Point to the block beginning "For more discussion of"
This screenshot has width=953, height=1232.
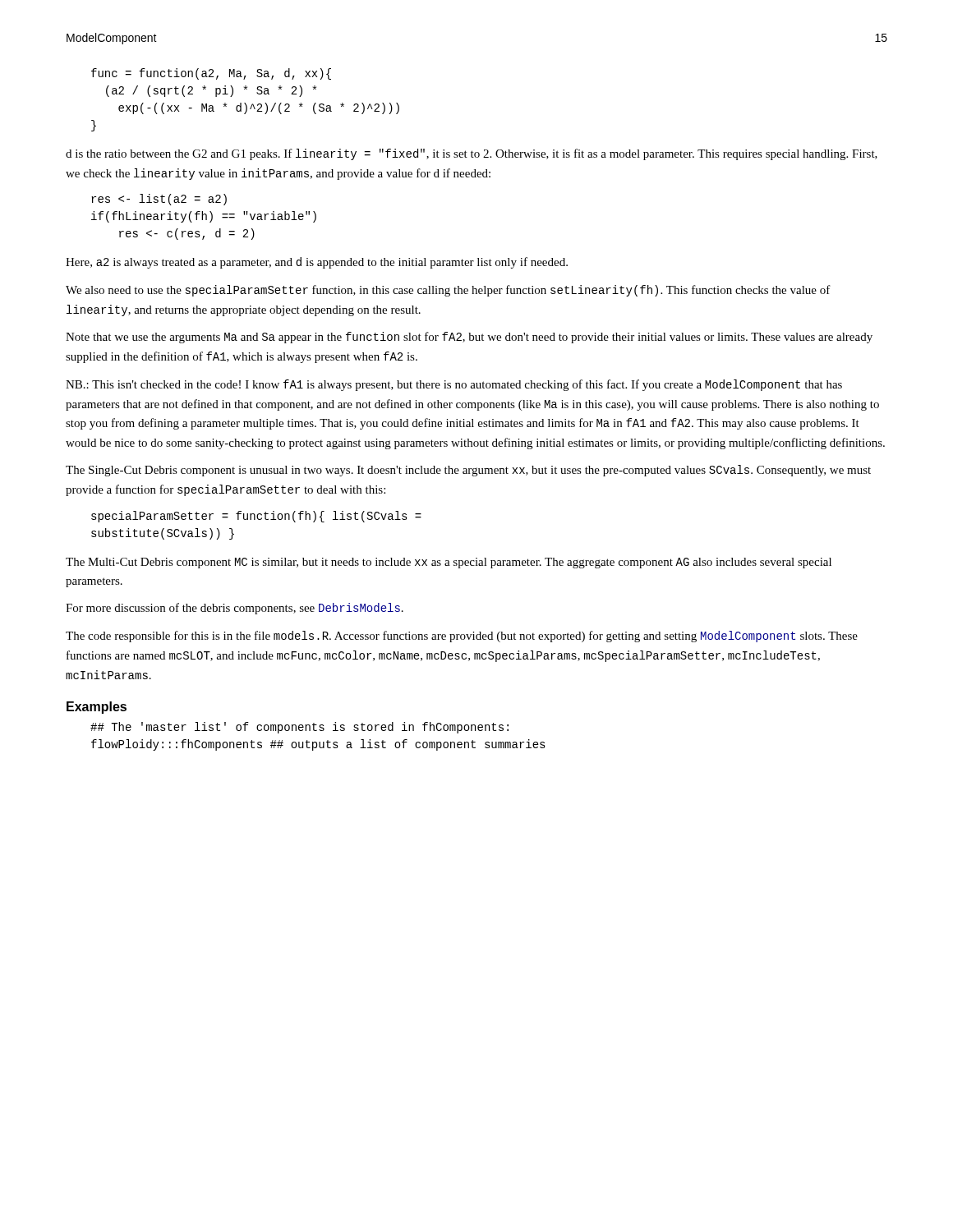(235, 609)
